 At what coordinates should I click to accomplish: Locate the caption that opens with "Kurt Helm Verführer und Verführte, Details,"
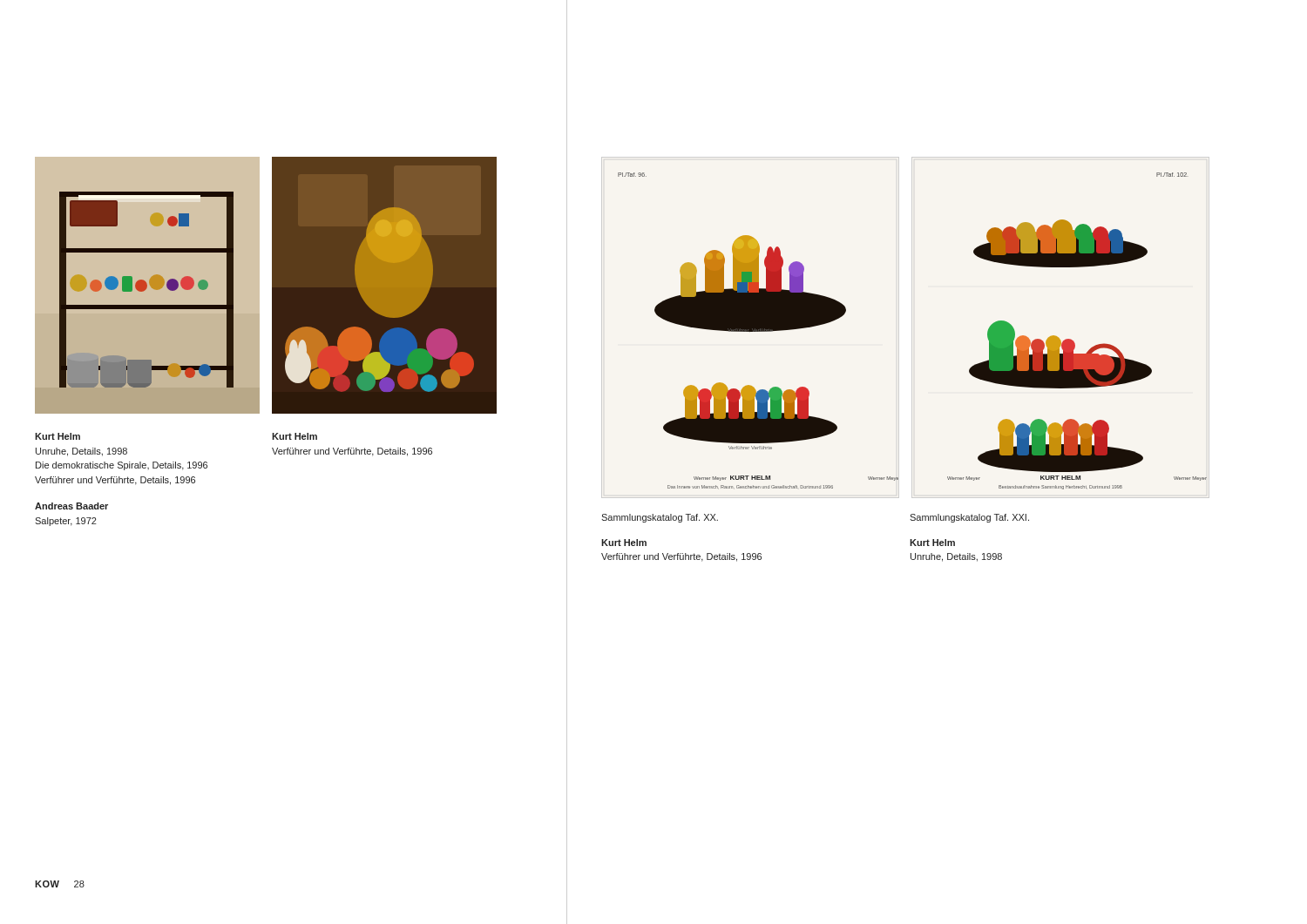point(352,443)
